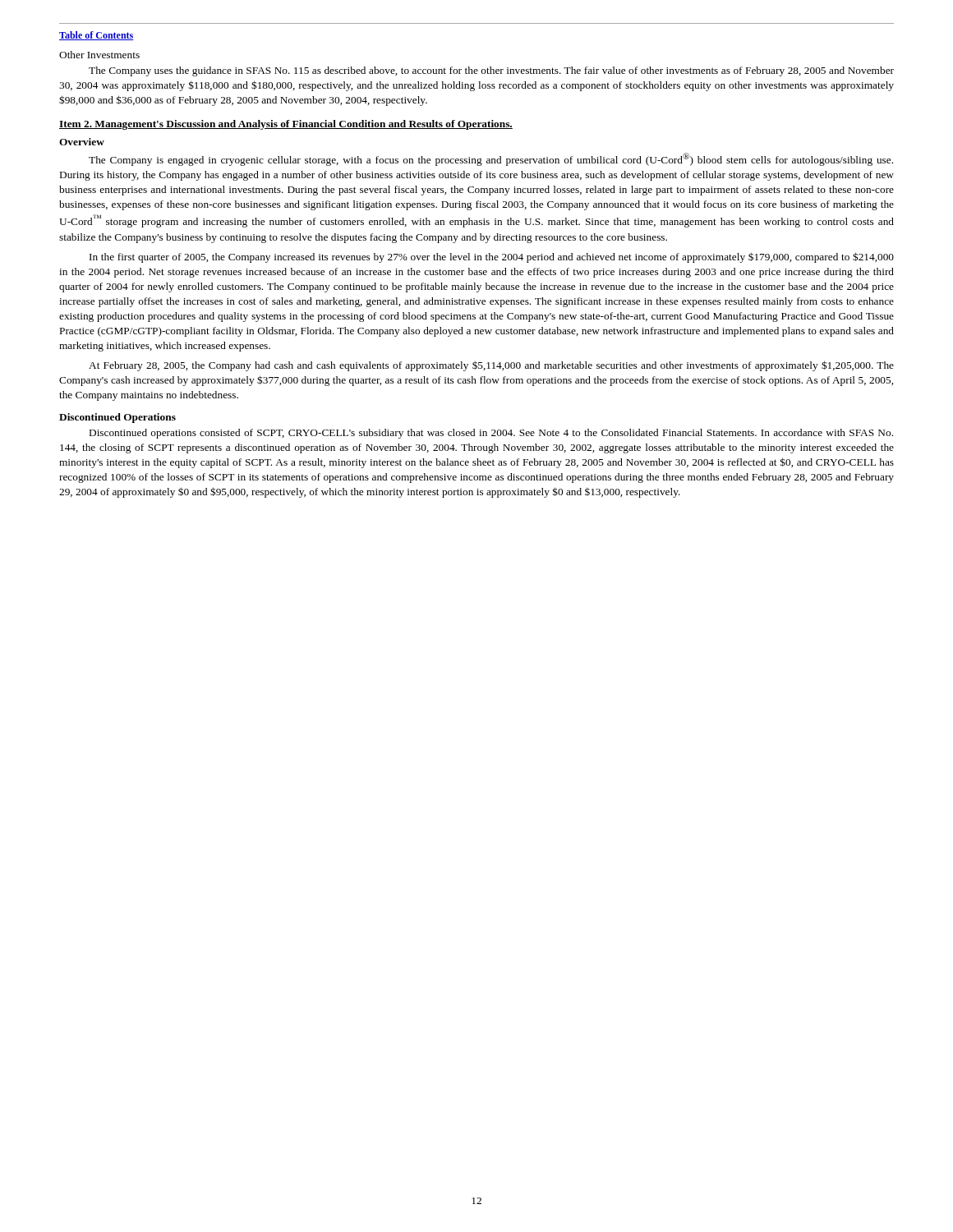Image resolution: width=953 pixels, height=1232 pixels.
Task: Select the text block starting "Discontinued Operations"
Action: point(117,417)
